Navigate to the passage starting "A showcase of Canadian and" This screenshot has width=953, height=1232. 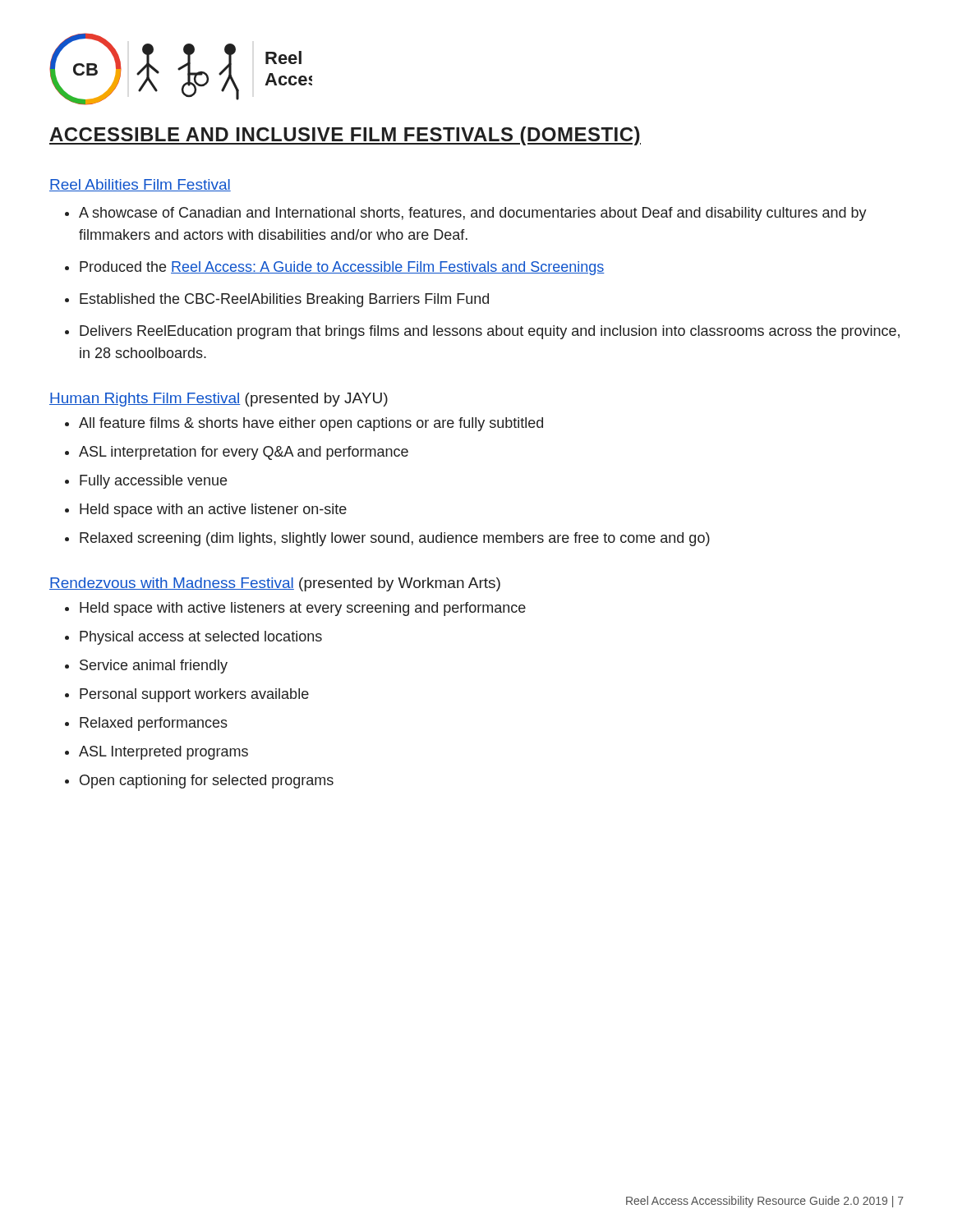(476, 224)
